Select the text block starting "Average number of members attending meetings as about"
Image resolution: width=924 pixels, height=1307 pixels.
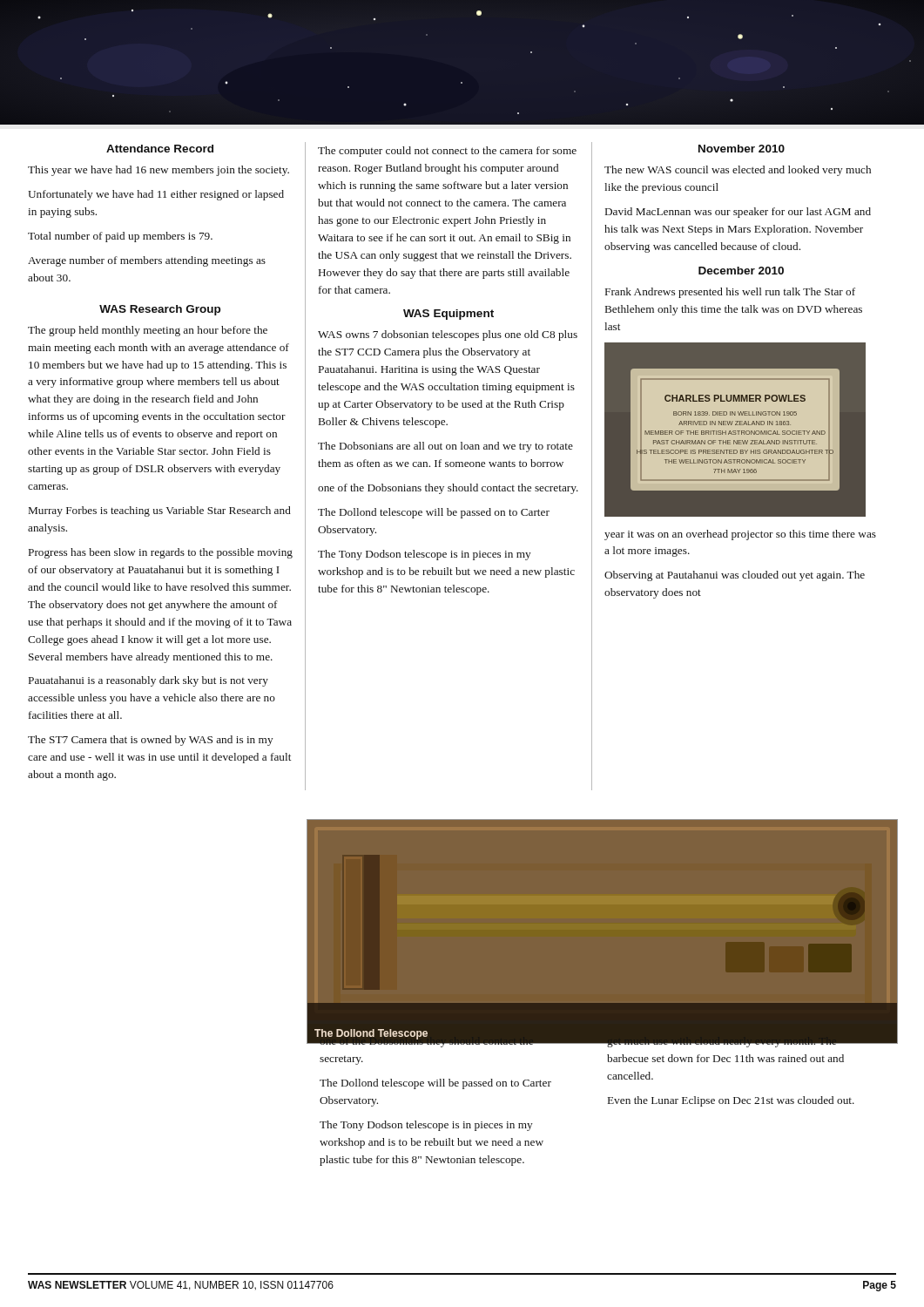pos(147,269)
